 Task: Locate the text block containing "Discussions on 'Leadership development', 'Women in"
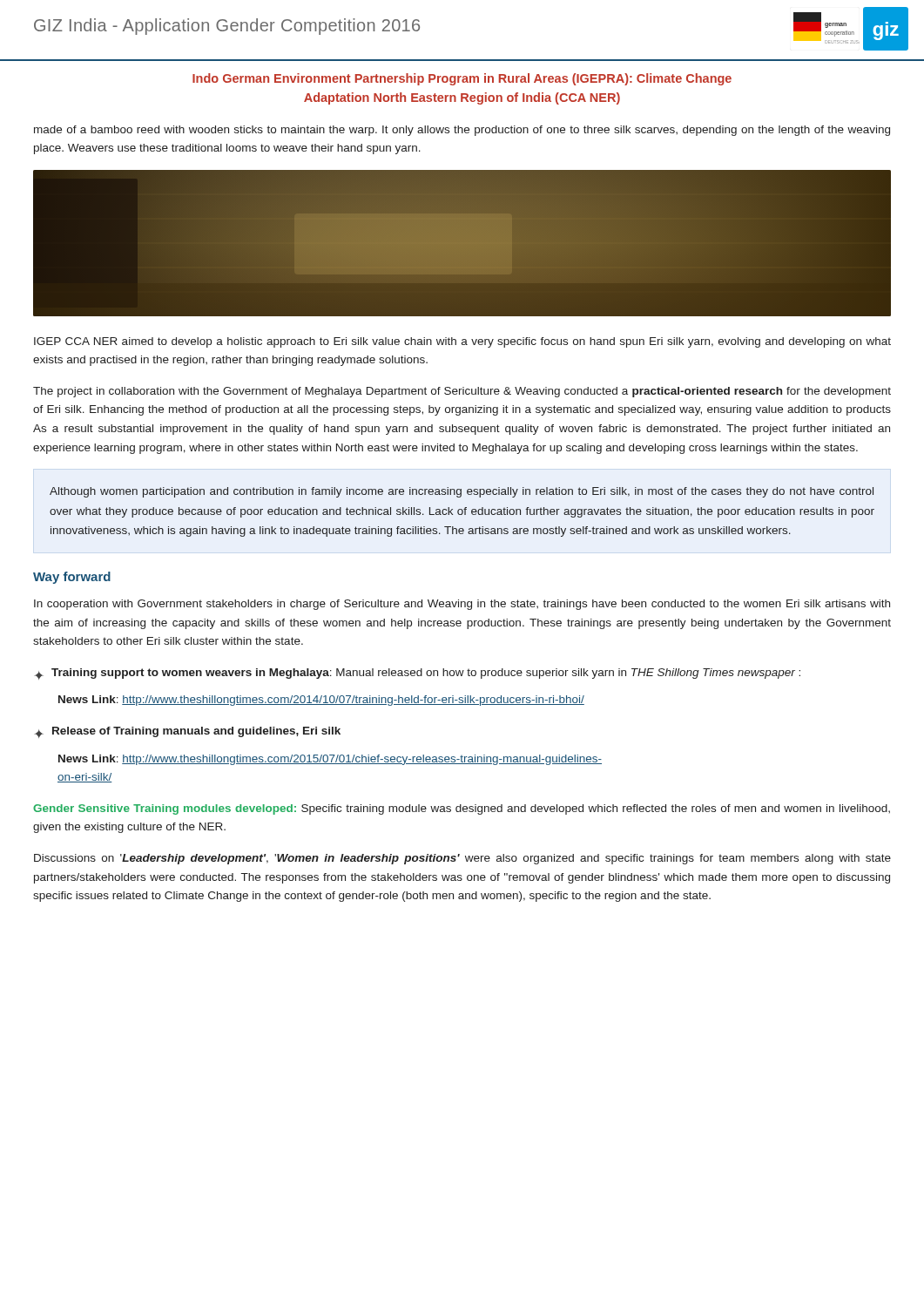click(462, 877)
